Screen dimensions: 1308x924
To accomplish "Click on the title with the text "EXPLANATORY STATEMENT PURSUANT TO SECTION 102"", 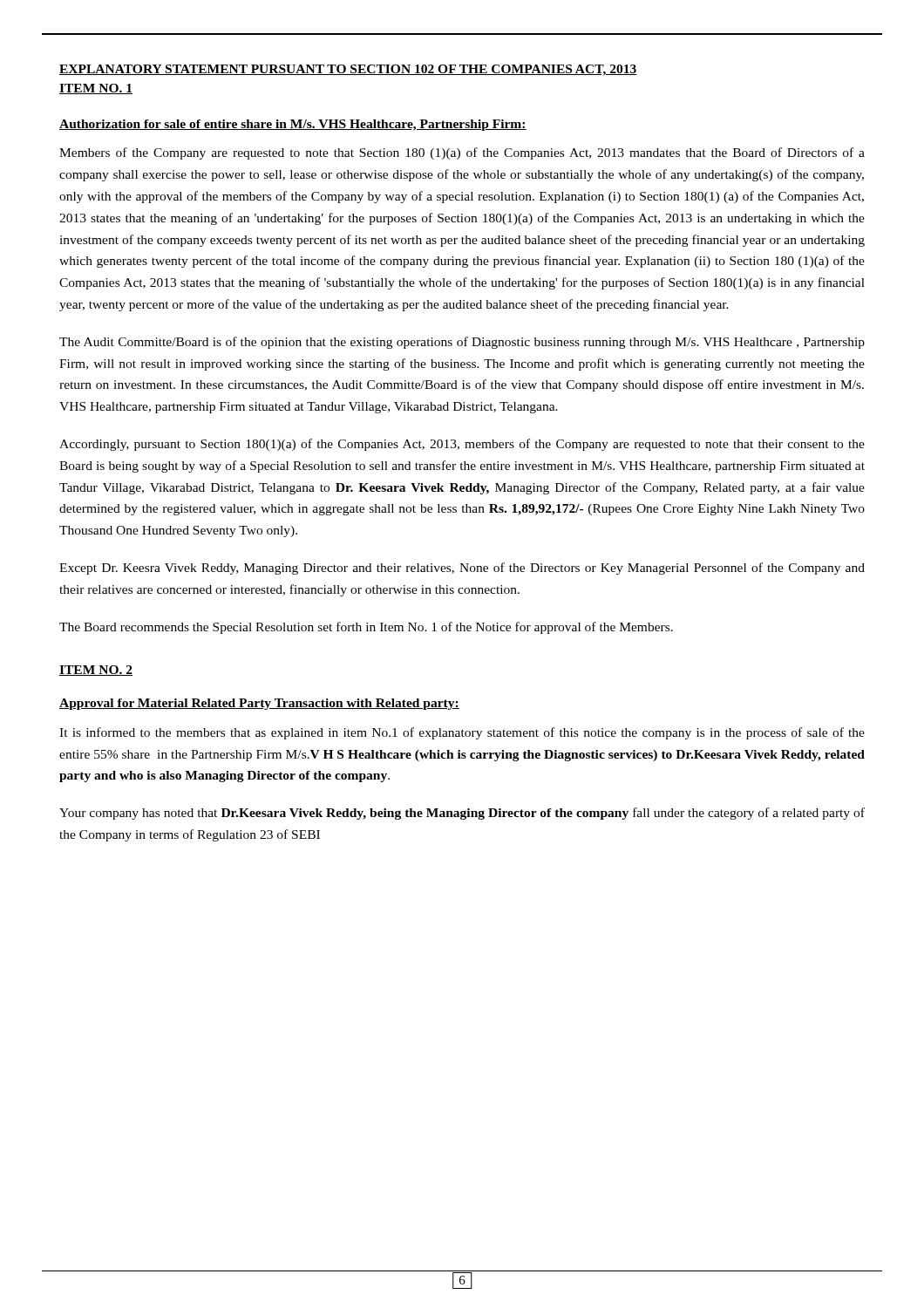I will tap(462, 79).
